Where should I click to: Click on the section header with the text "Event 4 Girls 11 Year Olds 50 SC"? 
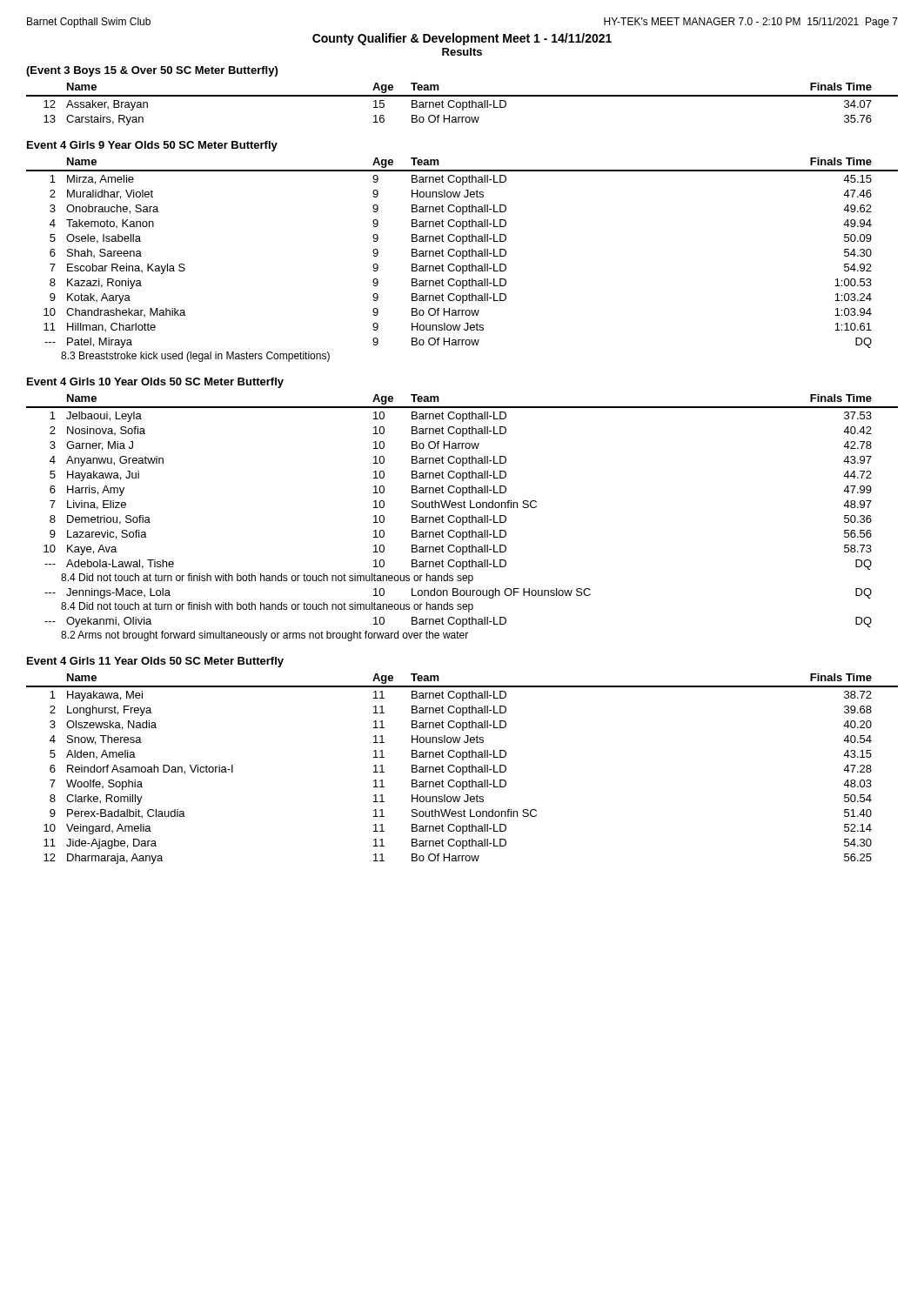tap(155, 661)
